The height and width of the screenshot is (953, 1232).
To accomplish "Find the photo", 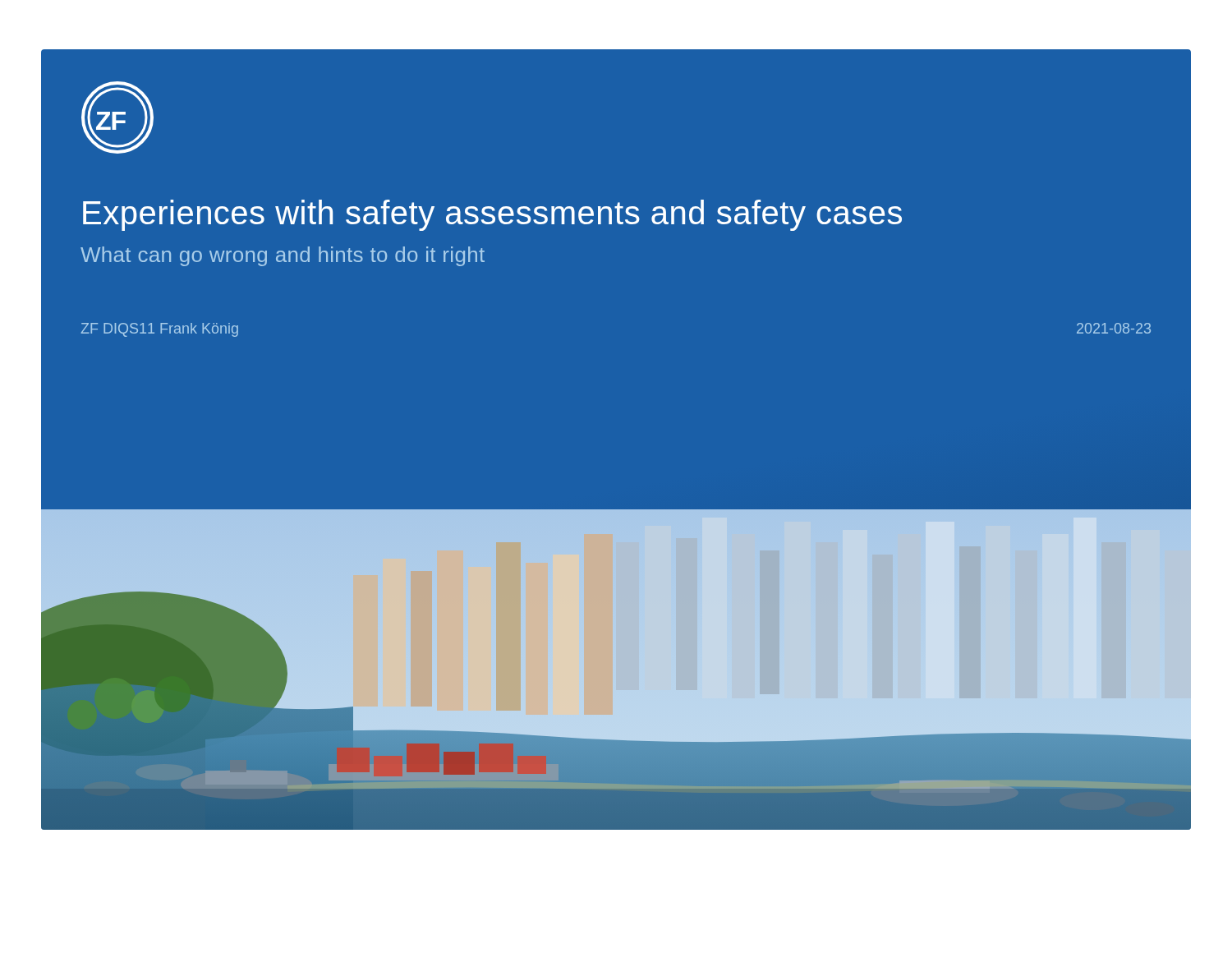I will point(616,670).
